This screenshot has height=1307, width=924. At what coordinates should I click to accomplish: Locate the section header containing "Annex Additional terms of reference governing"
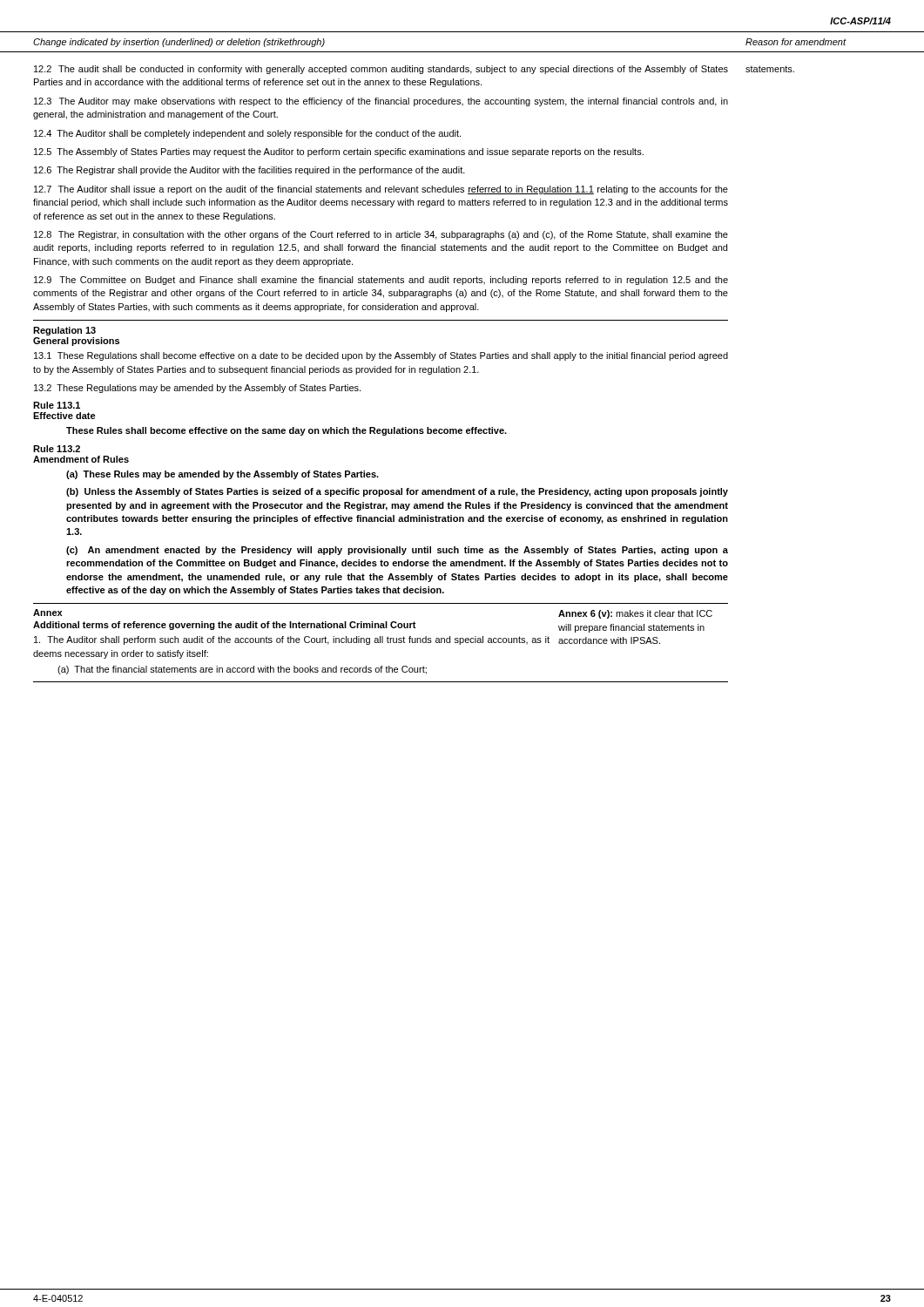[291, 619]
